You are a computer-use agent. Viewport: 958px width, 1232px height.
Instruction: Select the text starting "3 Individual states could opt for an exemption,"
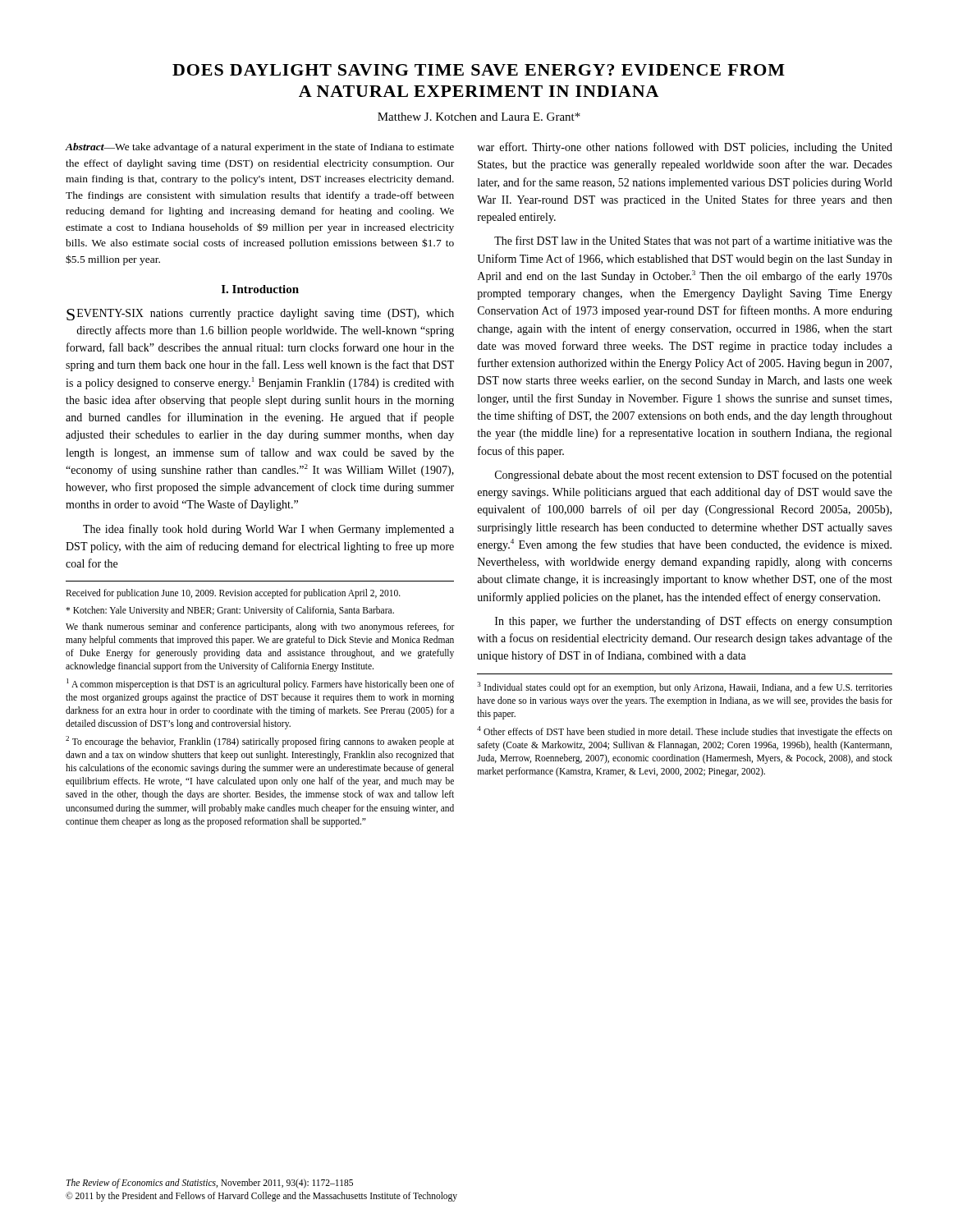[685, 699]
